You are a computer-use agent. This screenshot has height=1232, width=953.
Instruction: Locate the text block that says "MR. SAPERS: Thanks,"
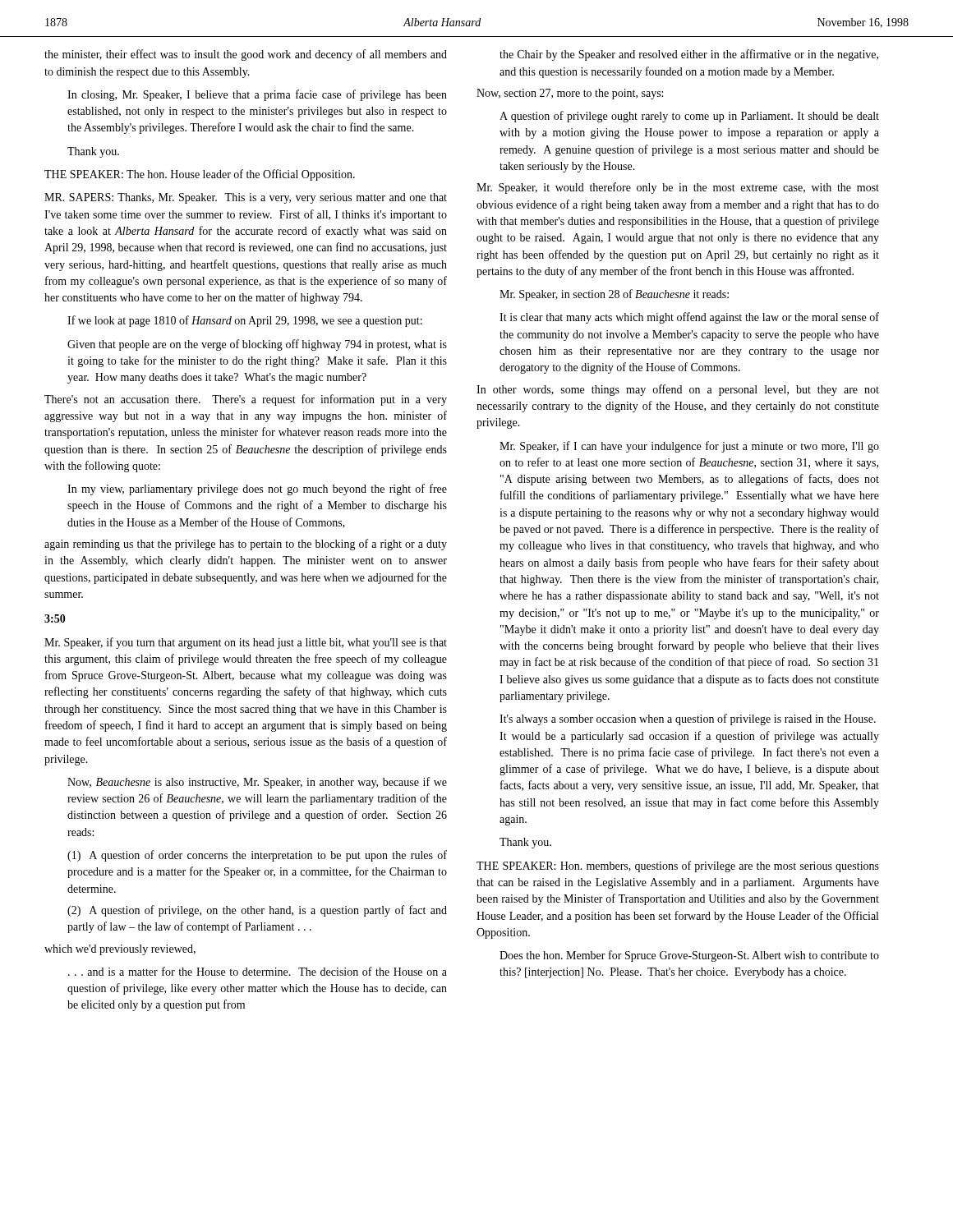coord(246,397)
